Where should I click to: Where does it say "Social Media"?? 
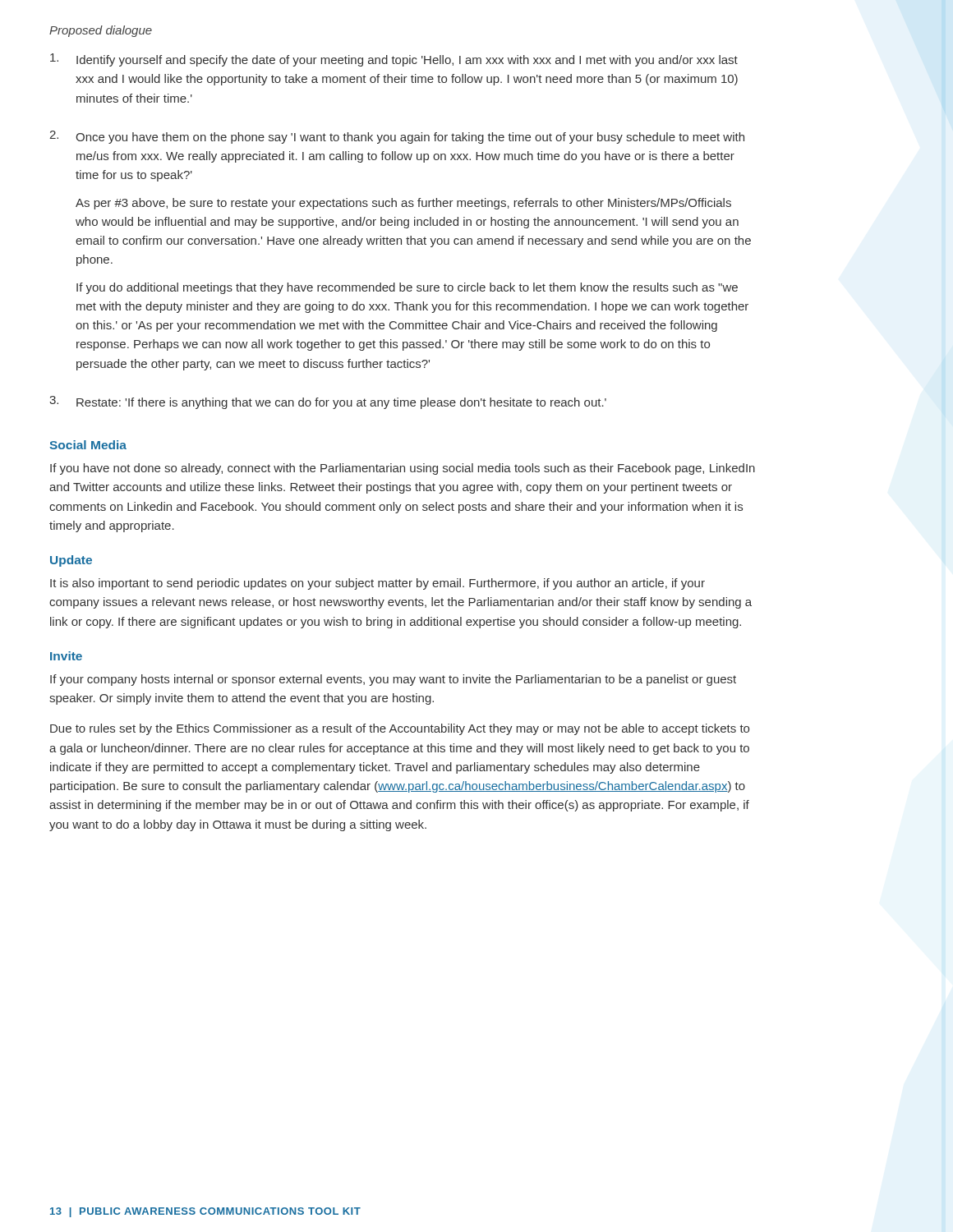88,445
